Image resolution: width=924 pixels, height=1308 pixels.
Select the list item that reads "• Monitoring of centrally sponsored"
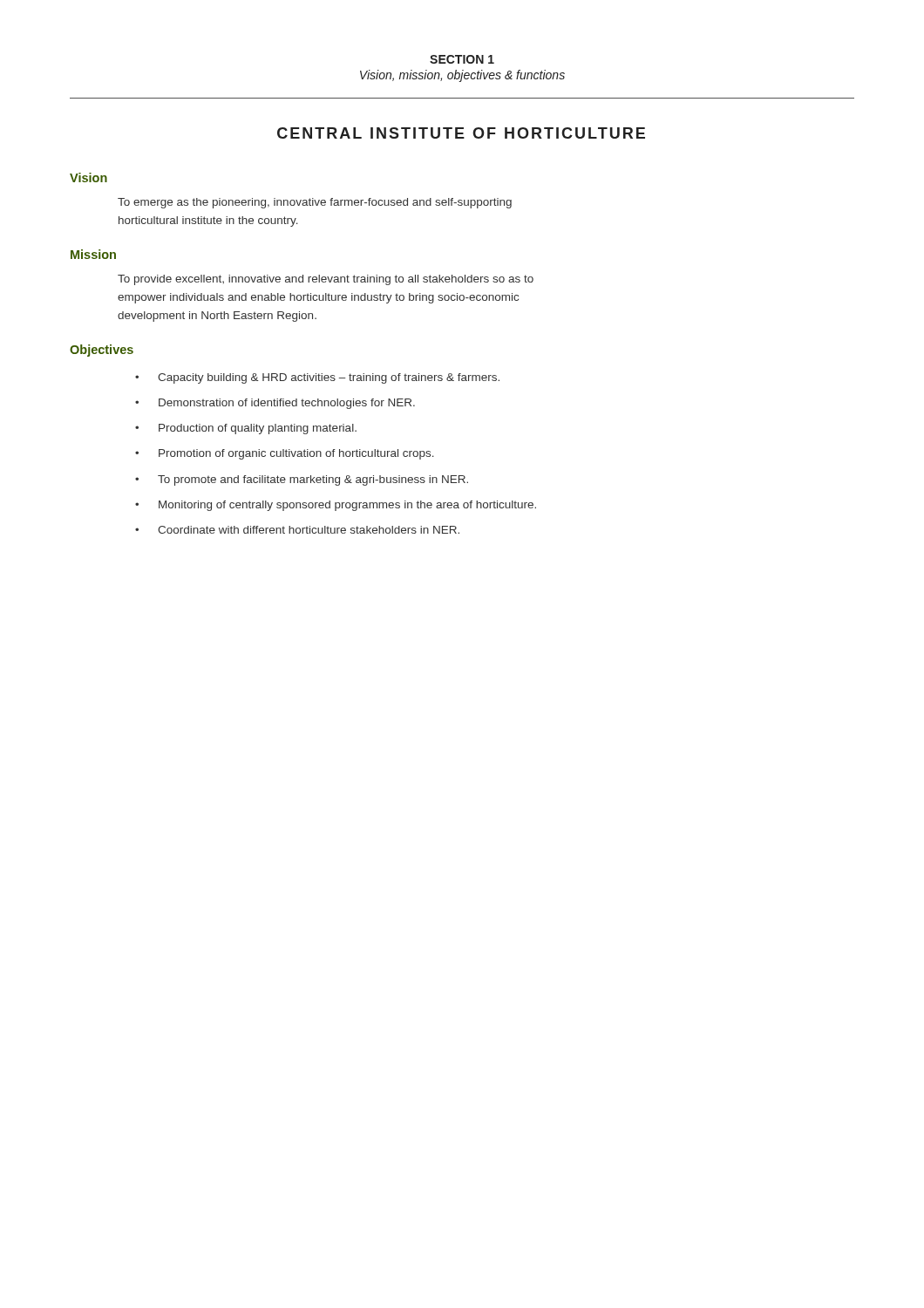336,505
